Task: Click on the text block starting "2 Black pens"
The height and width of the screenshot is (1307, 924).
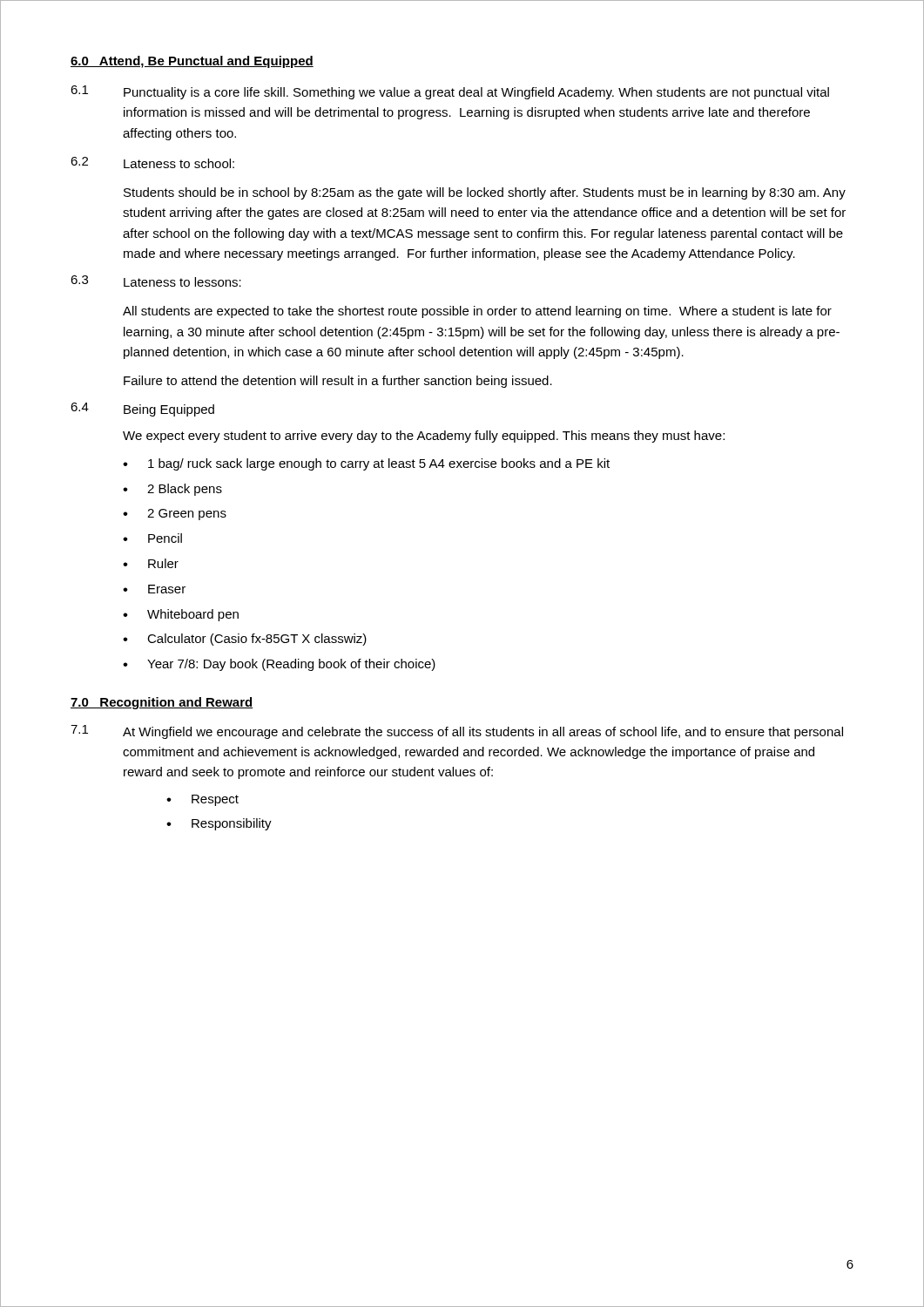Action: click(172, 490)
